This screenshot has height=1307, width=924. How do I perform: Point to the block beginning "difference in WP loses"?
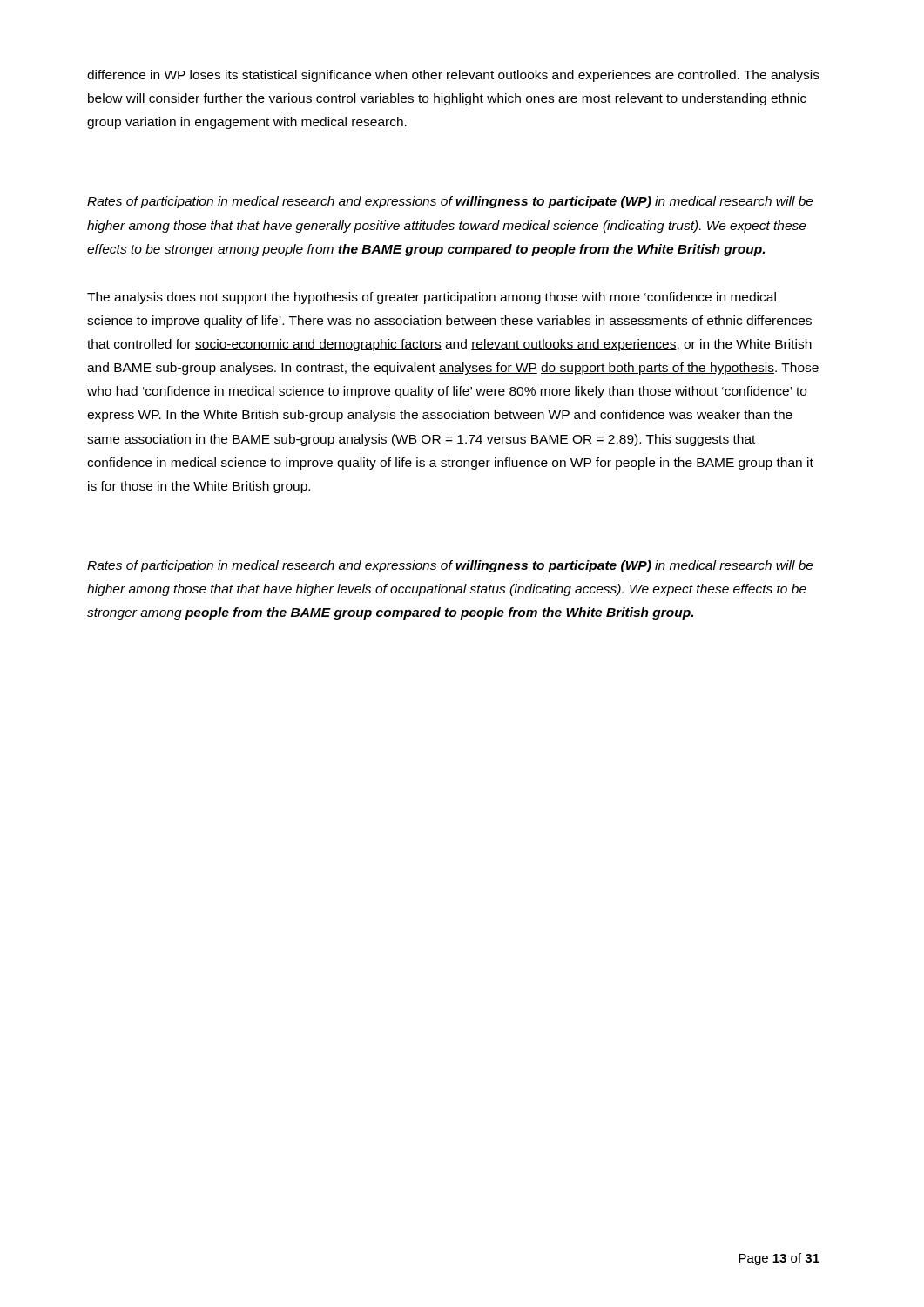click(453, 98)
